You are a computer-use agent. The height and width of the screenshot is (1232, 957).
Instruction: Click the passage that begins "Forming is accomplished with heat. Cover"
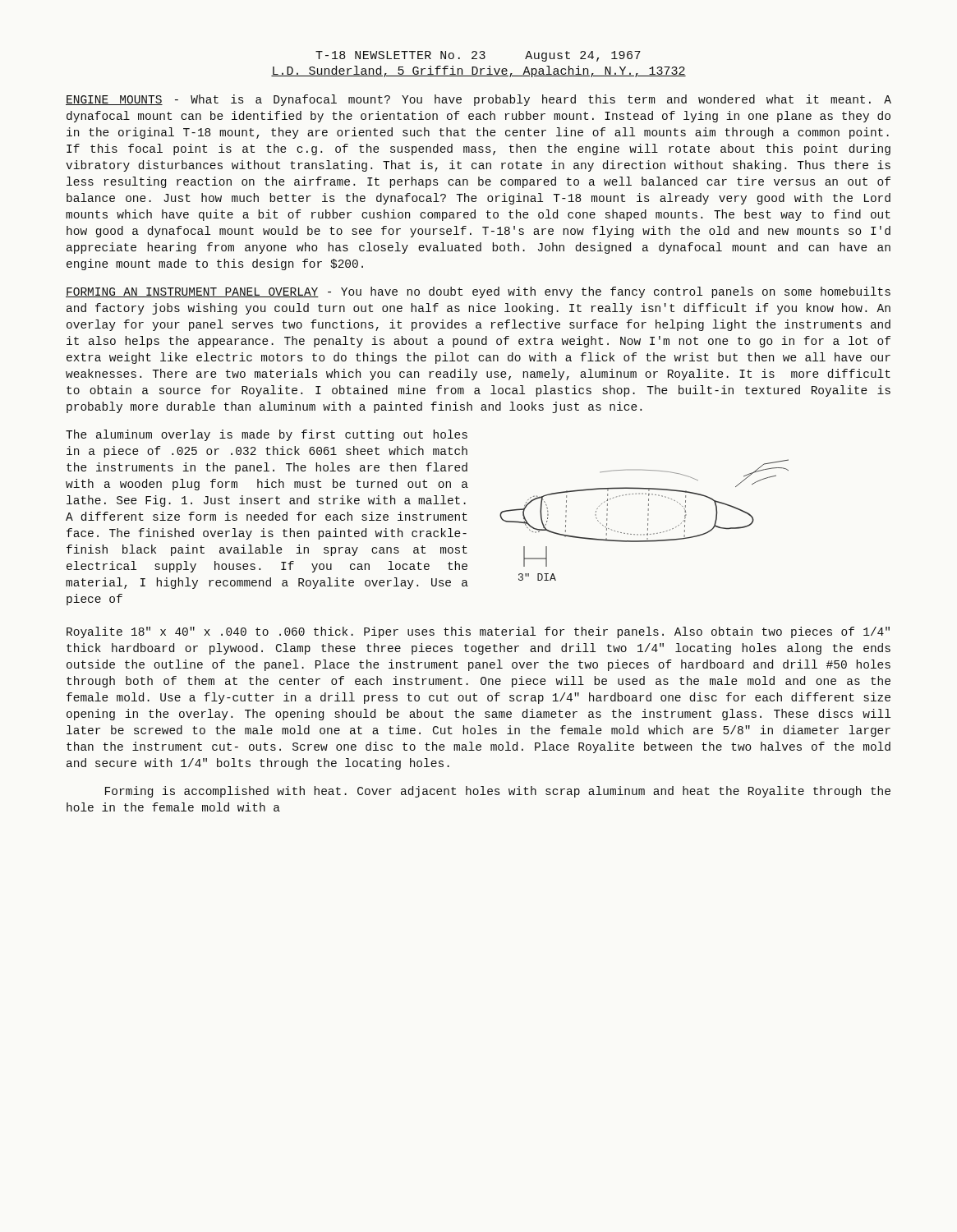pos(478,800)
